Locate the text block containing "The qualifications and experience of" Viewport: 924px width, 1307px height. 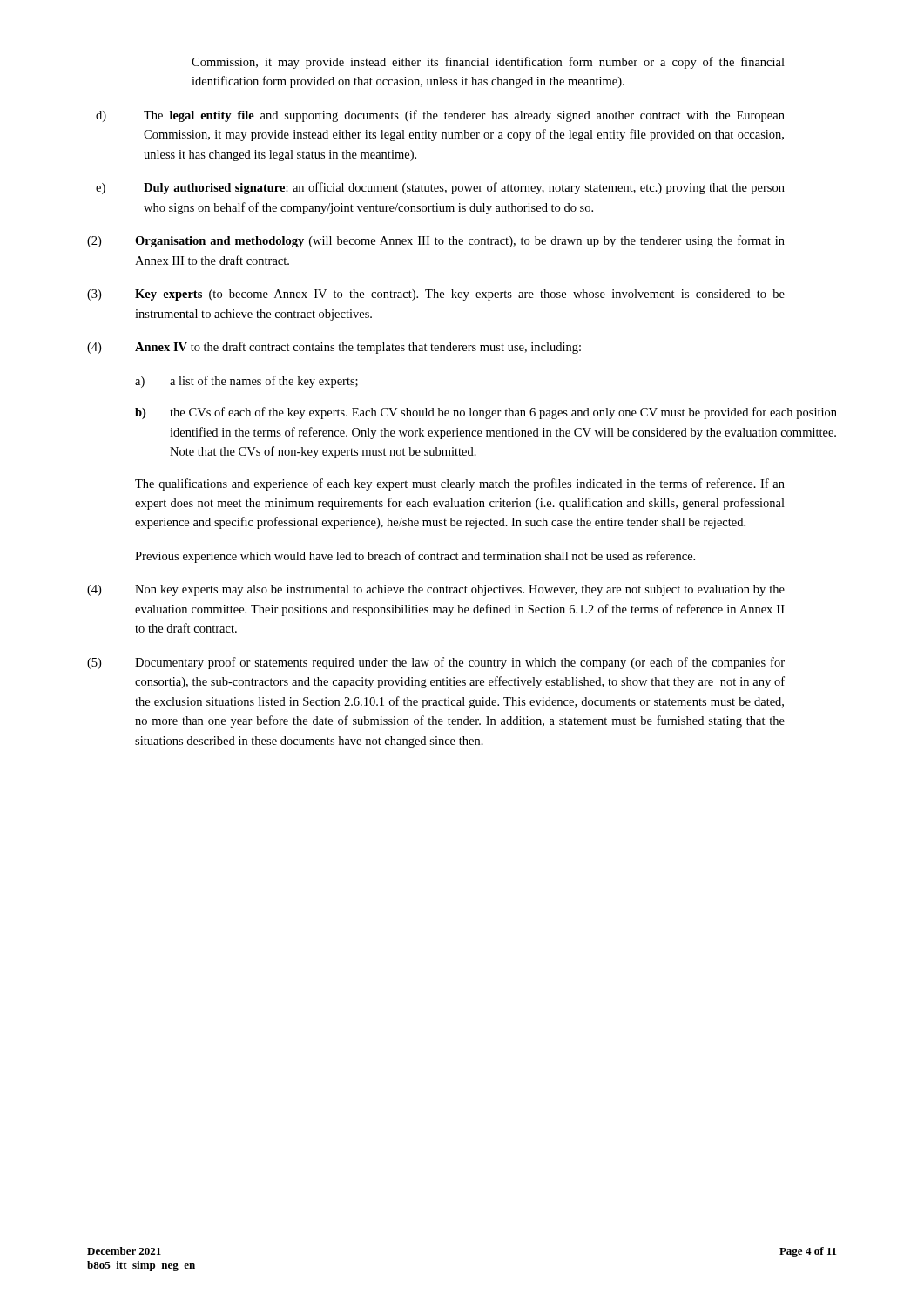[460, 503]
